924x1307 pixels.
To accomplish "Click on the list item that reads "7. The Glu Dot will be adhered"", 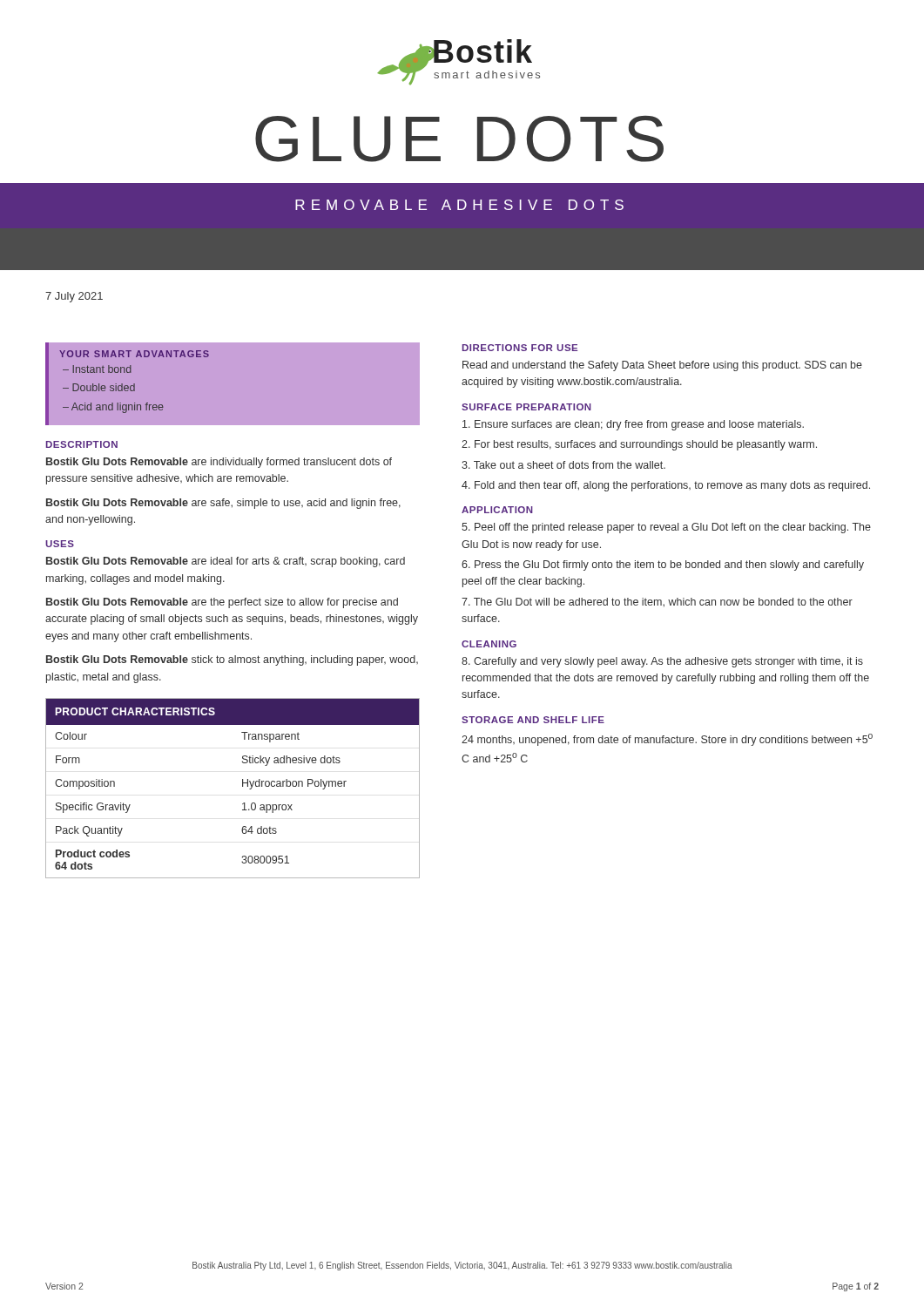I will (657, 610).
